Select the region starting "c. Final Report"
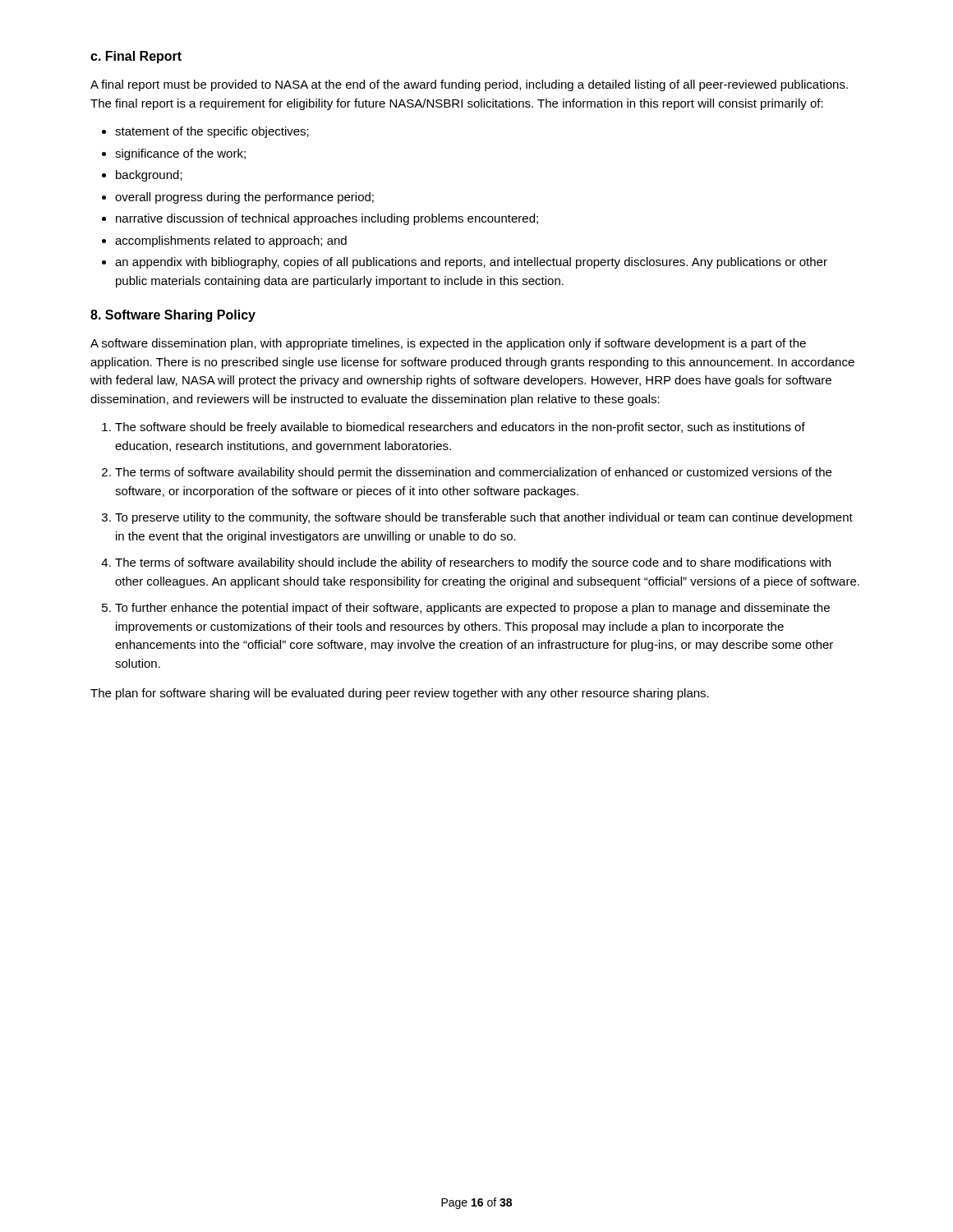Viewport: 953px width, 1232px height. [136, 56]
